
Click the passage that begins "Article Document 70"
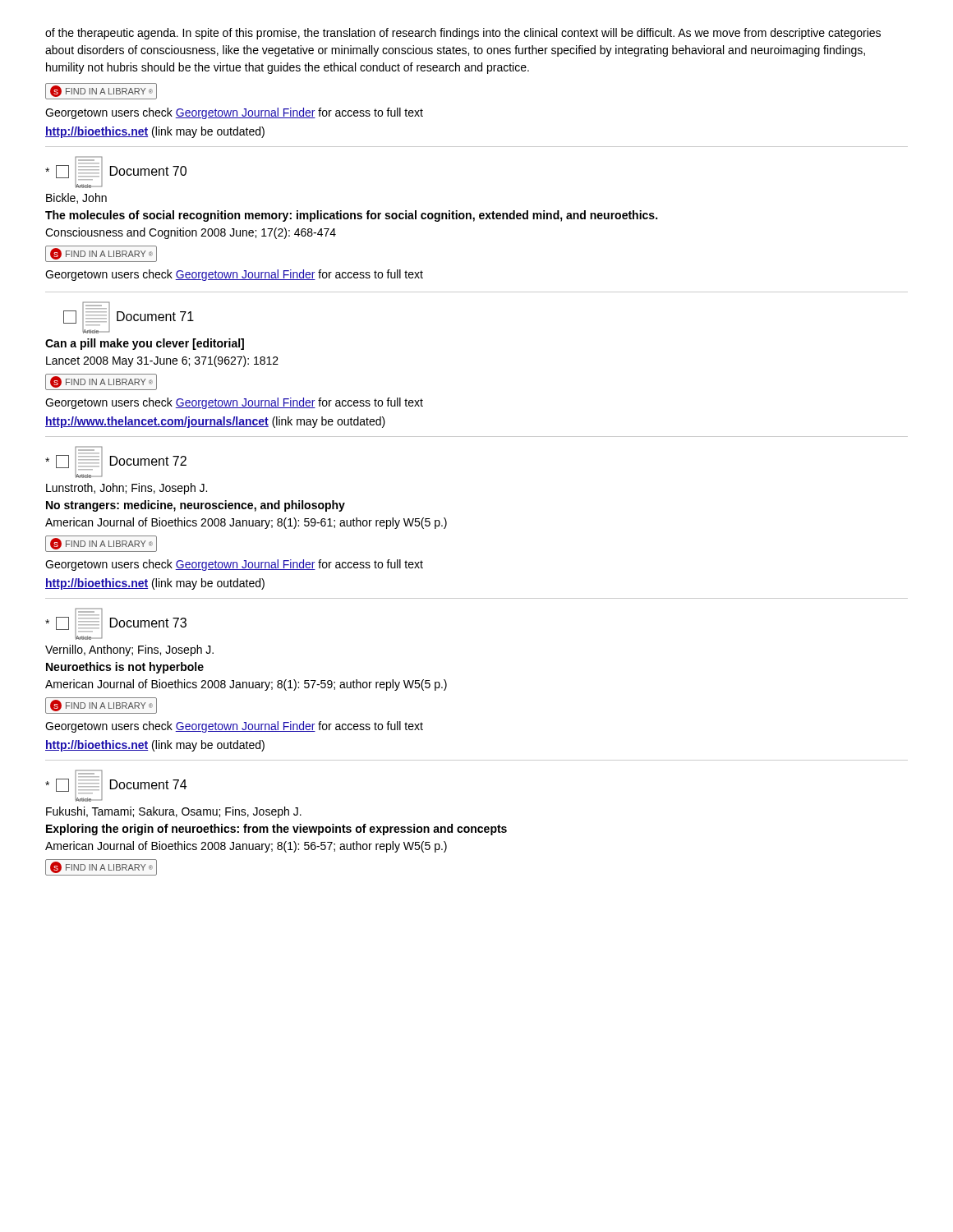tap(476, 219)
